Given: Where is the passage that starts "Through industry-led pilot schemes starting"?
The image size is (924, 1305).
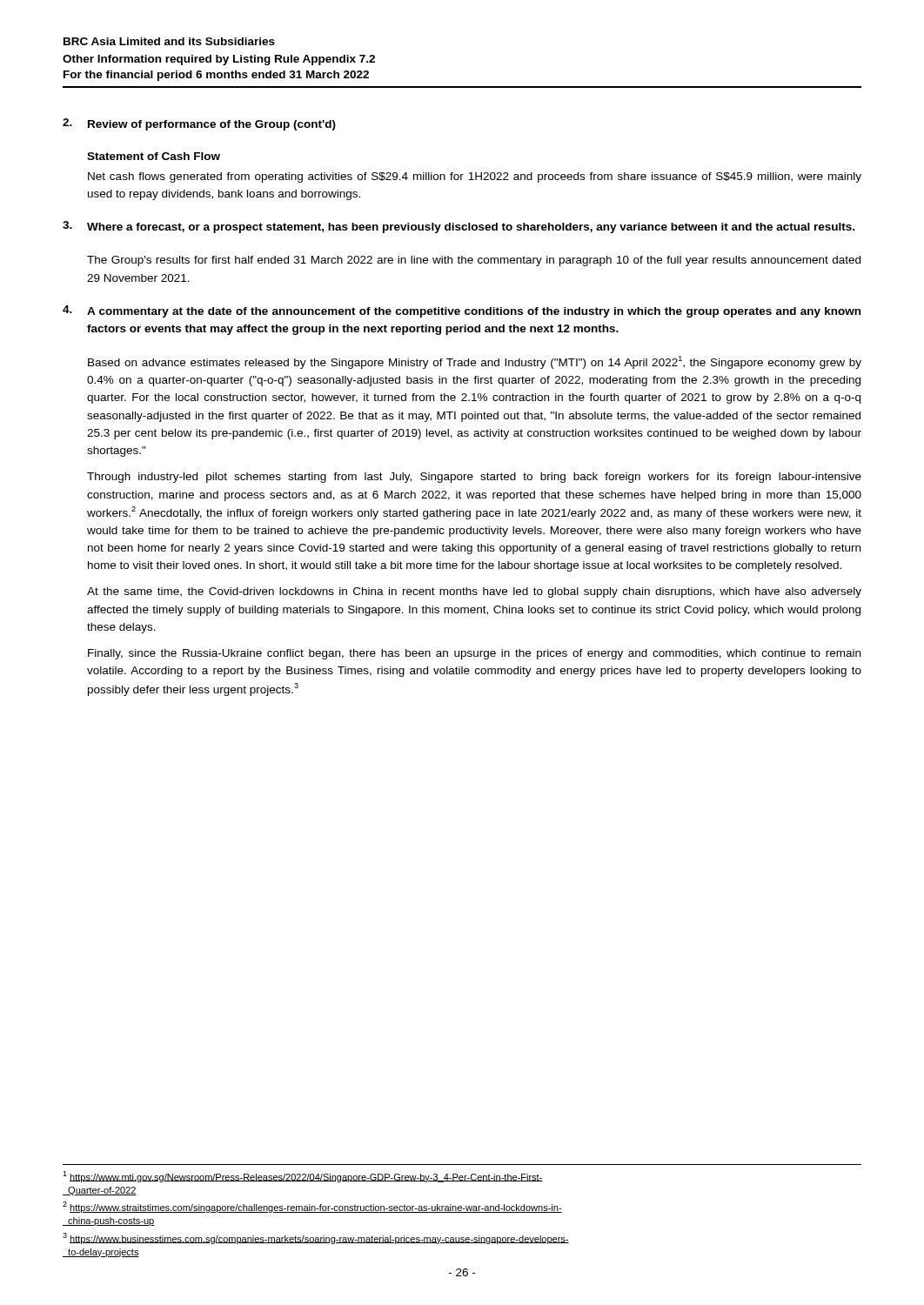Looking at the screenshot, I should (474, 521).
